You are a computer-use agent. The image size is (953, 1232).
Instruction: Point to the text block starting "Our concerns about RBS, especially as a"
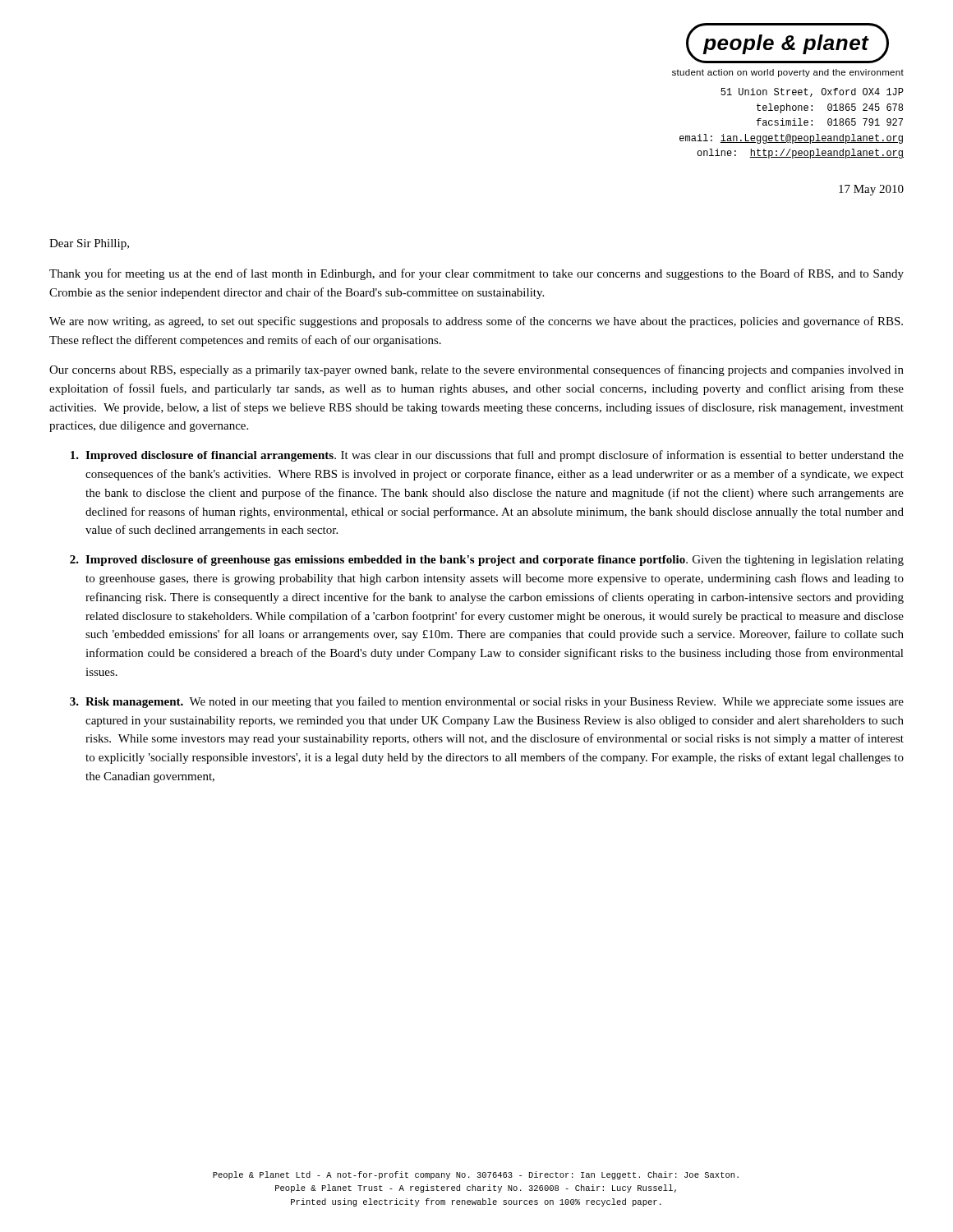tap(476, 398)
